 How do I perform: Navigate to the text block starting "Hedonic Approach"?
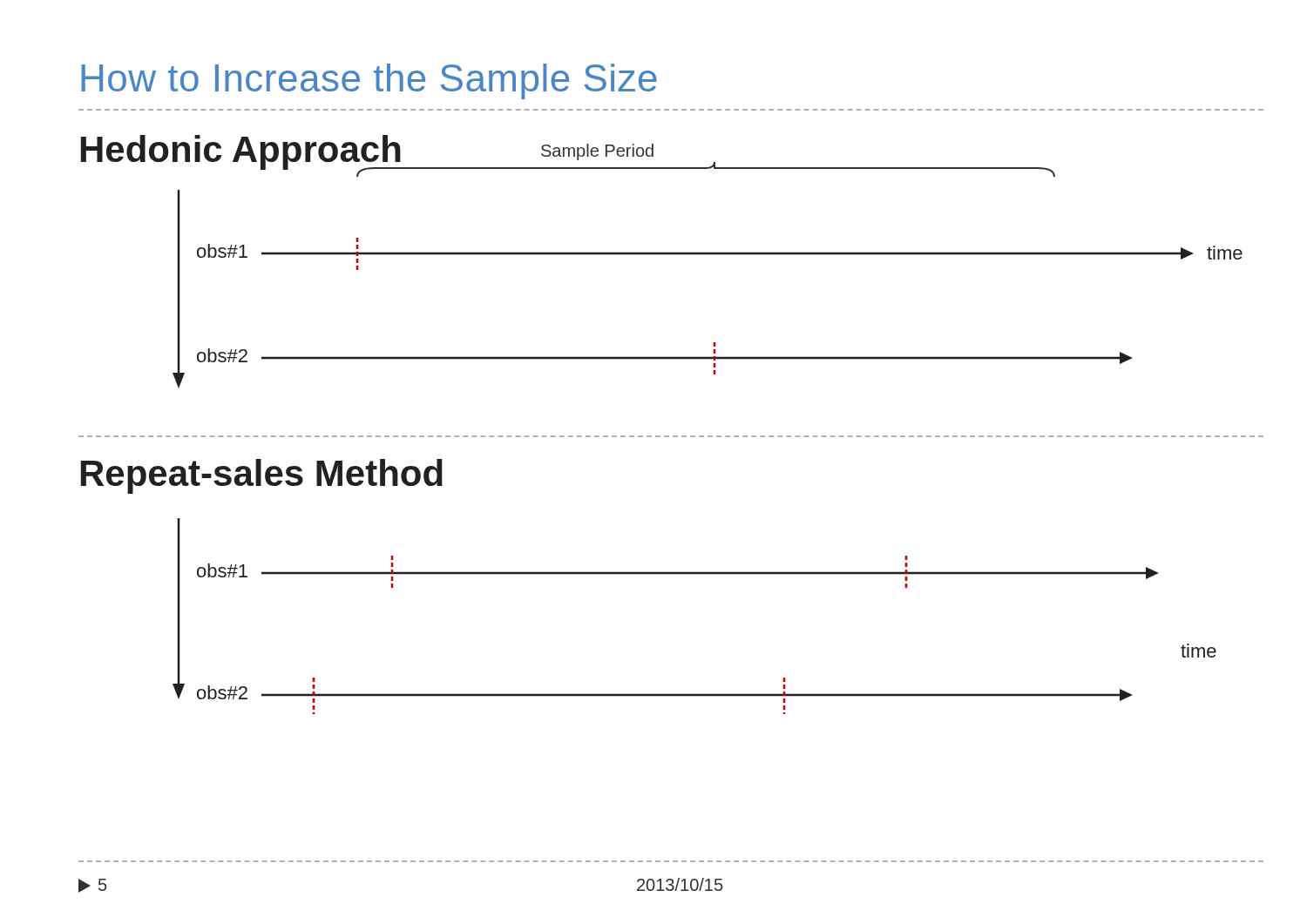(x=240, y=149)
